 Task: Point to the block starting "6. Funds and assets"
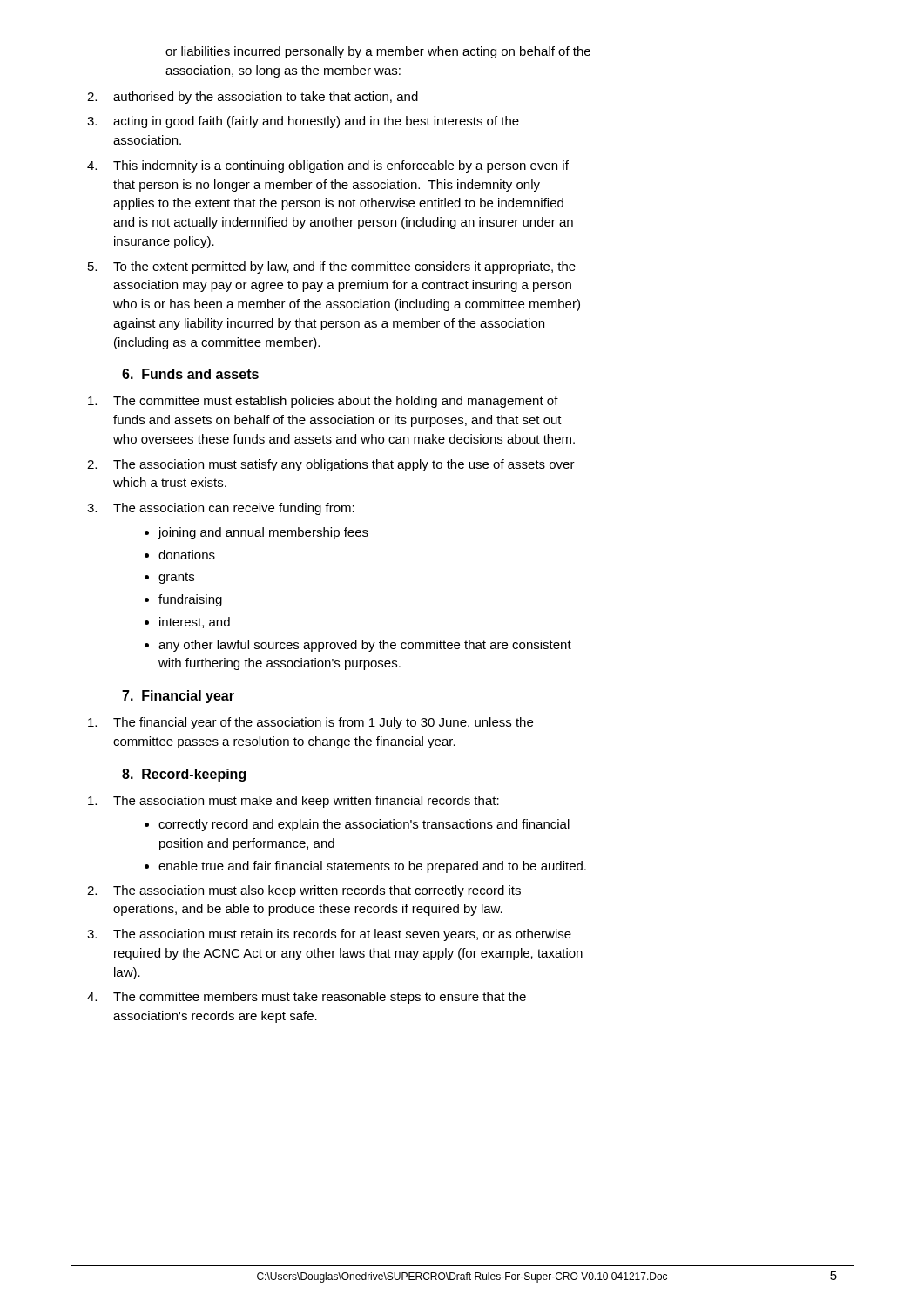click(190, 374)
